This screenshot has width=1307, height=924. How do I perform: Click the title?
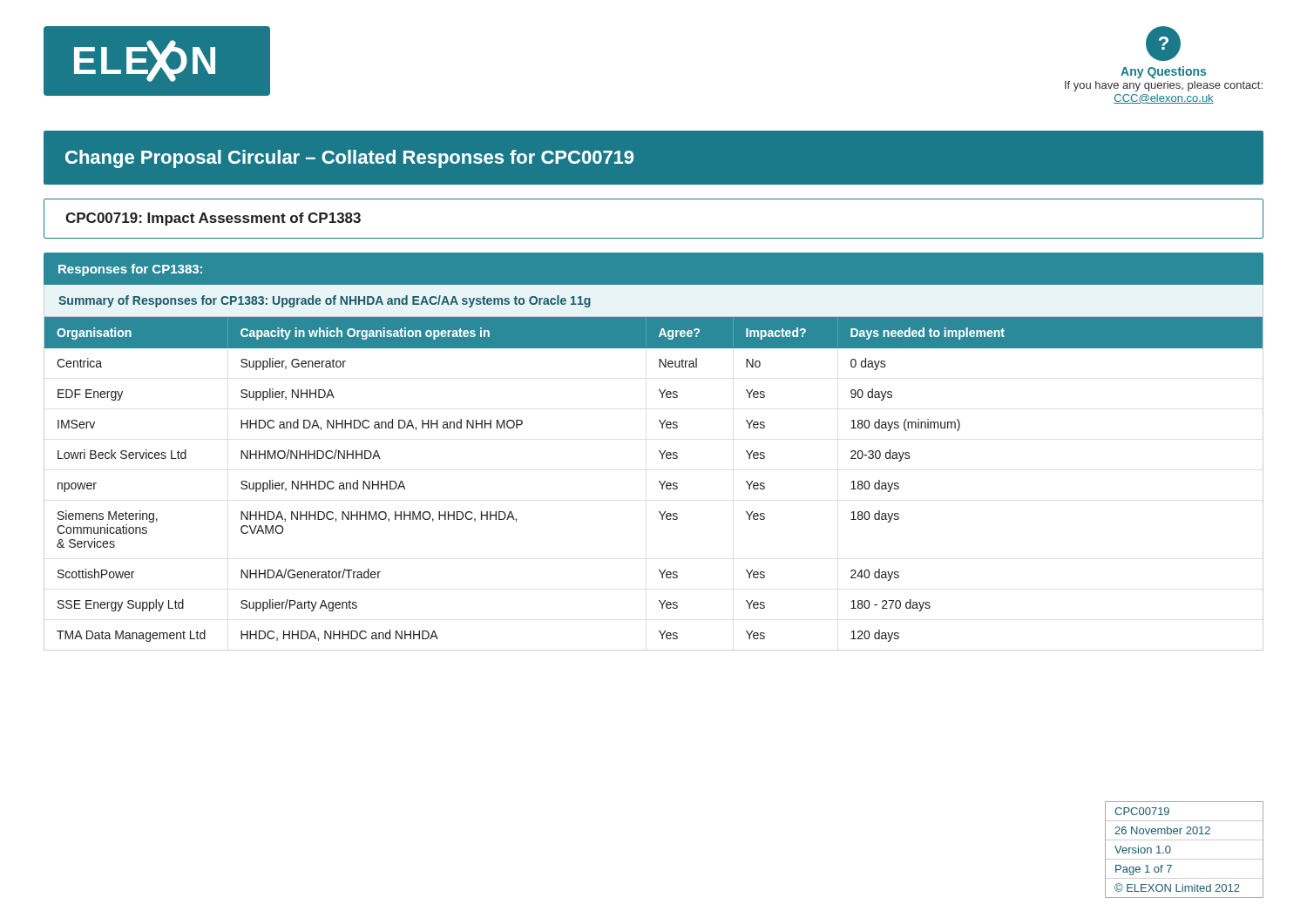coord(349,157)
